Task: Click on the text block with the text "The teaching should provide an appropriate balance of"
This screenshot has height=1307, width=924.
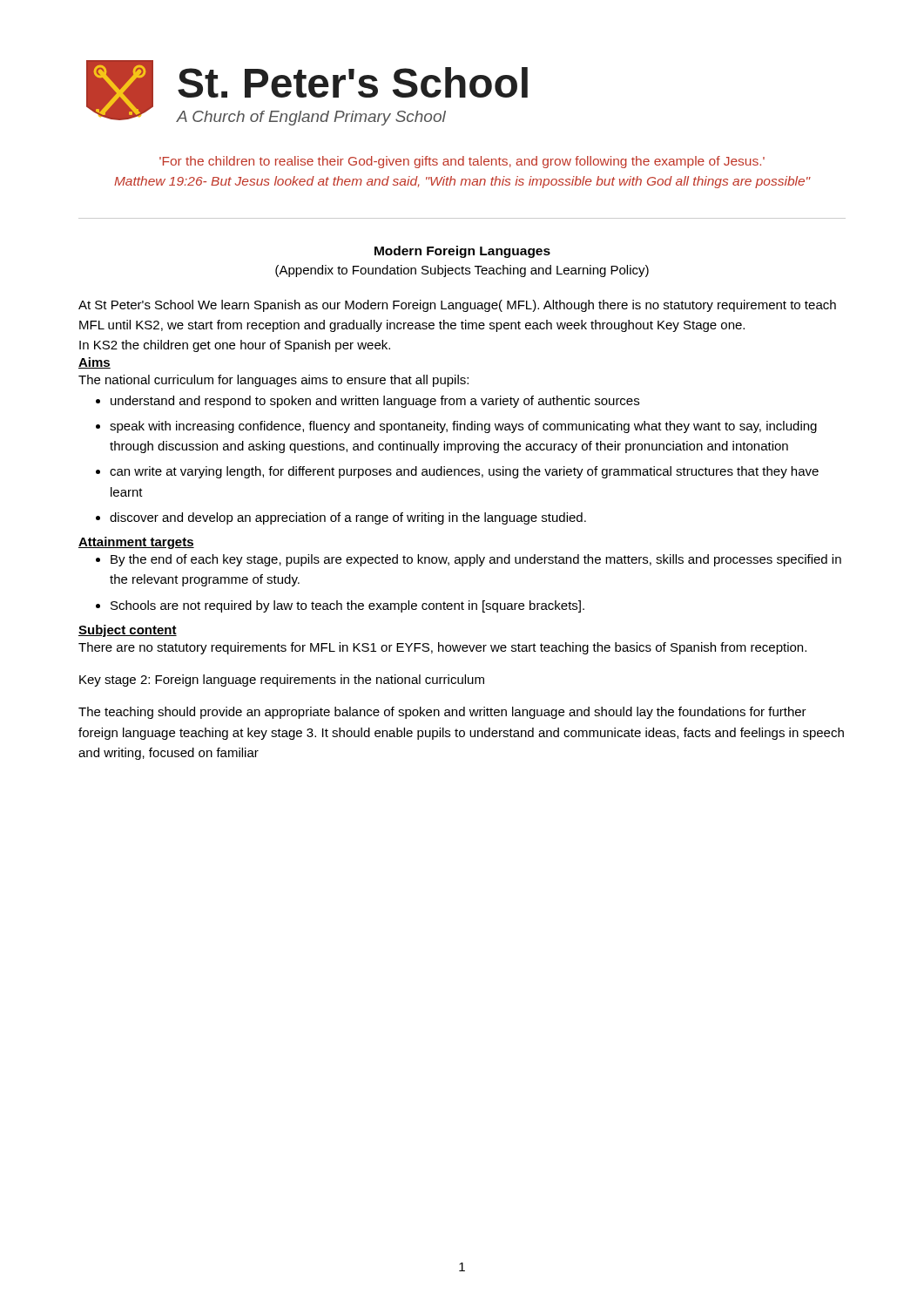Action: point(461,732)
